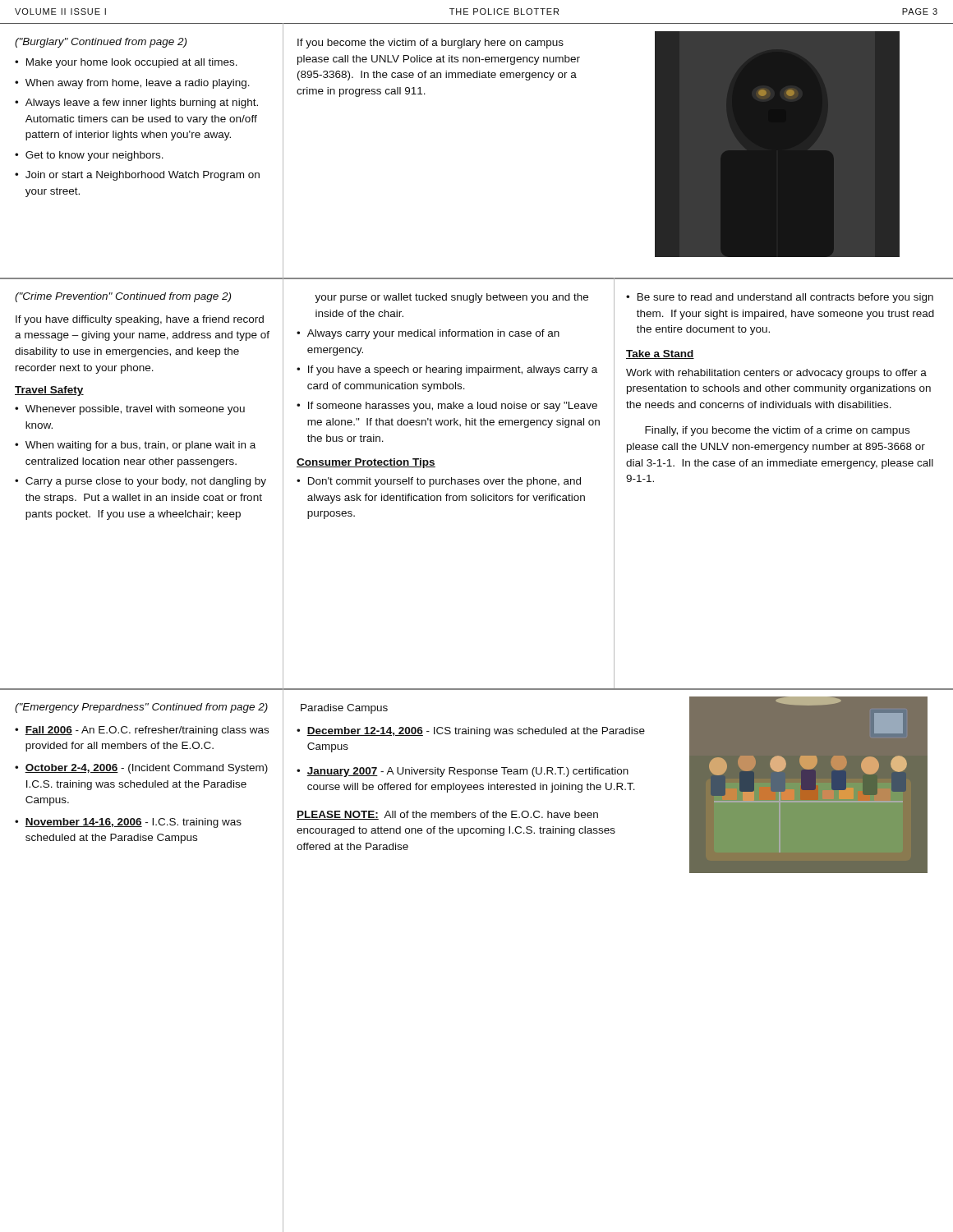This screenshot has width=953, height=1232.
Task: Find the list item that says "• January 2007 - A"
Action: 473,779
